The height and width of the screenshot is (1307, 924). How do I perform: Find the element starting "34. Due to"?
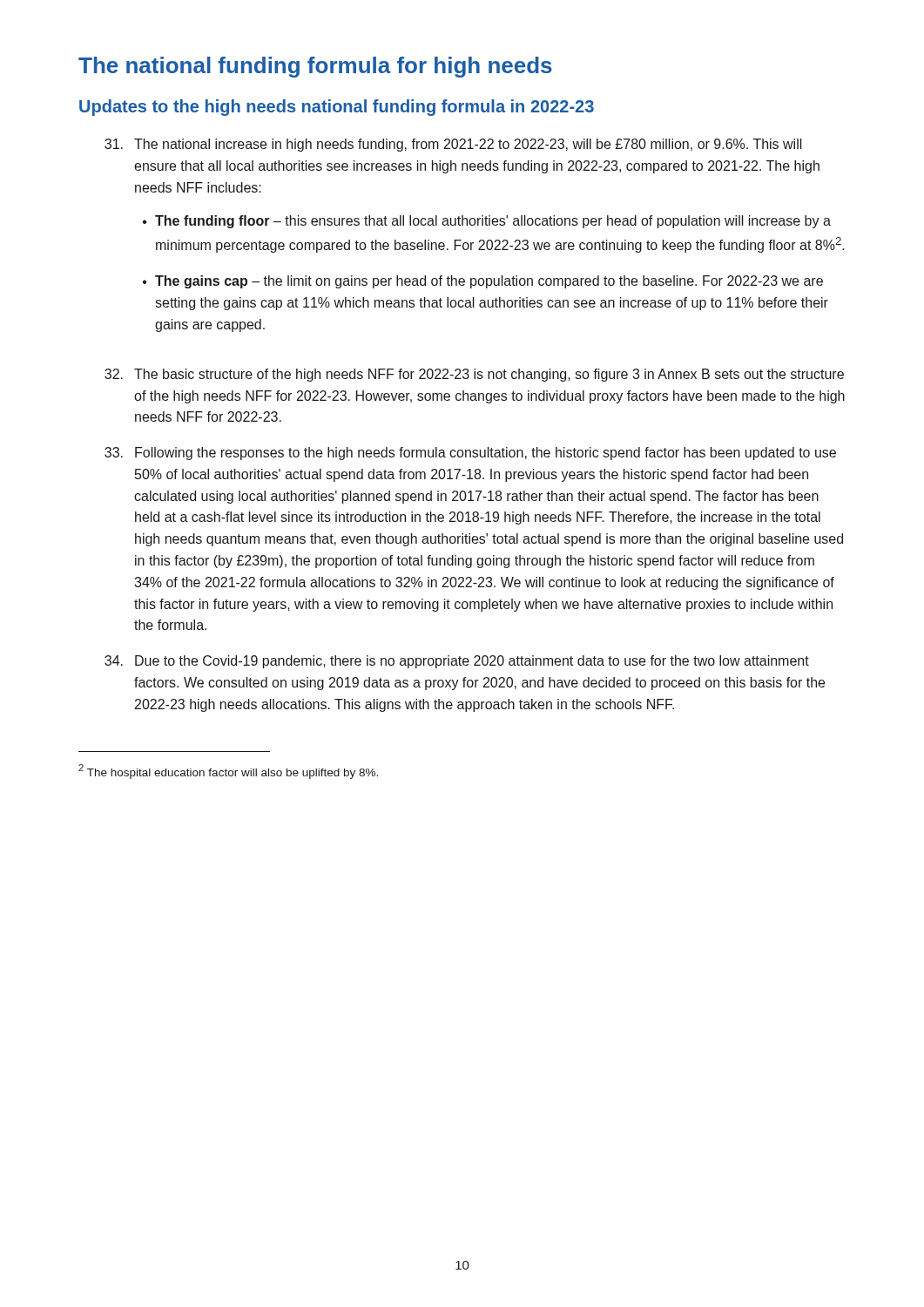click(x=462, y=684)
